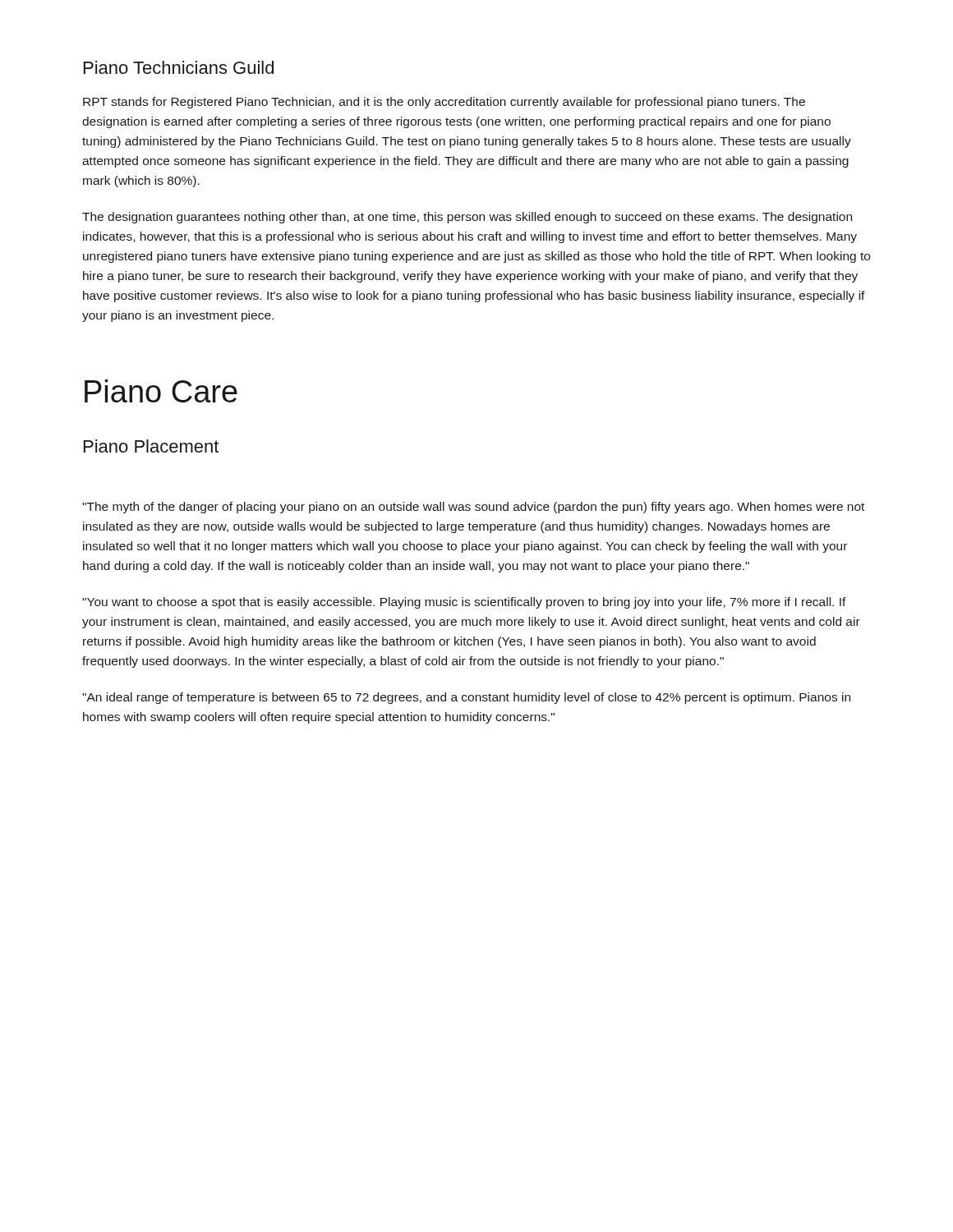
Task: Point to "Piano Technicians Guild"
Action: click(x=179, y=67)
